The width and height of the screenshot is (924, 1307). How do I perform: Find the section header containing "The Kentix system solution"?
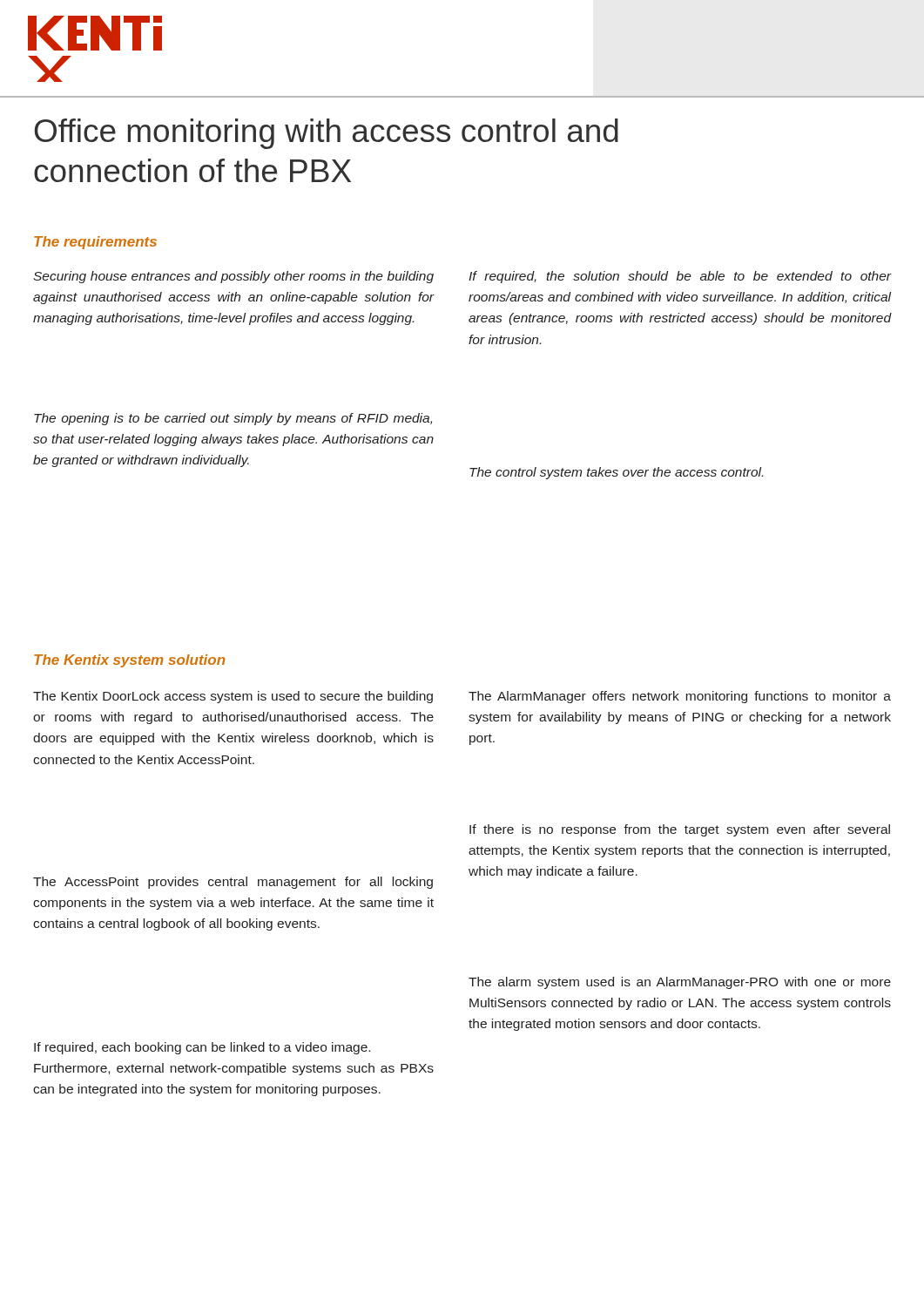tap(233, 660)
